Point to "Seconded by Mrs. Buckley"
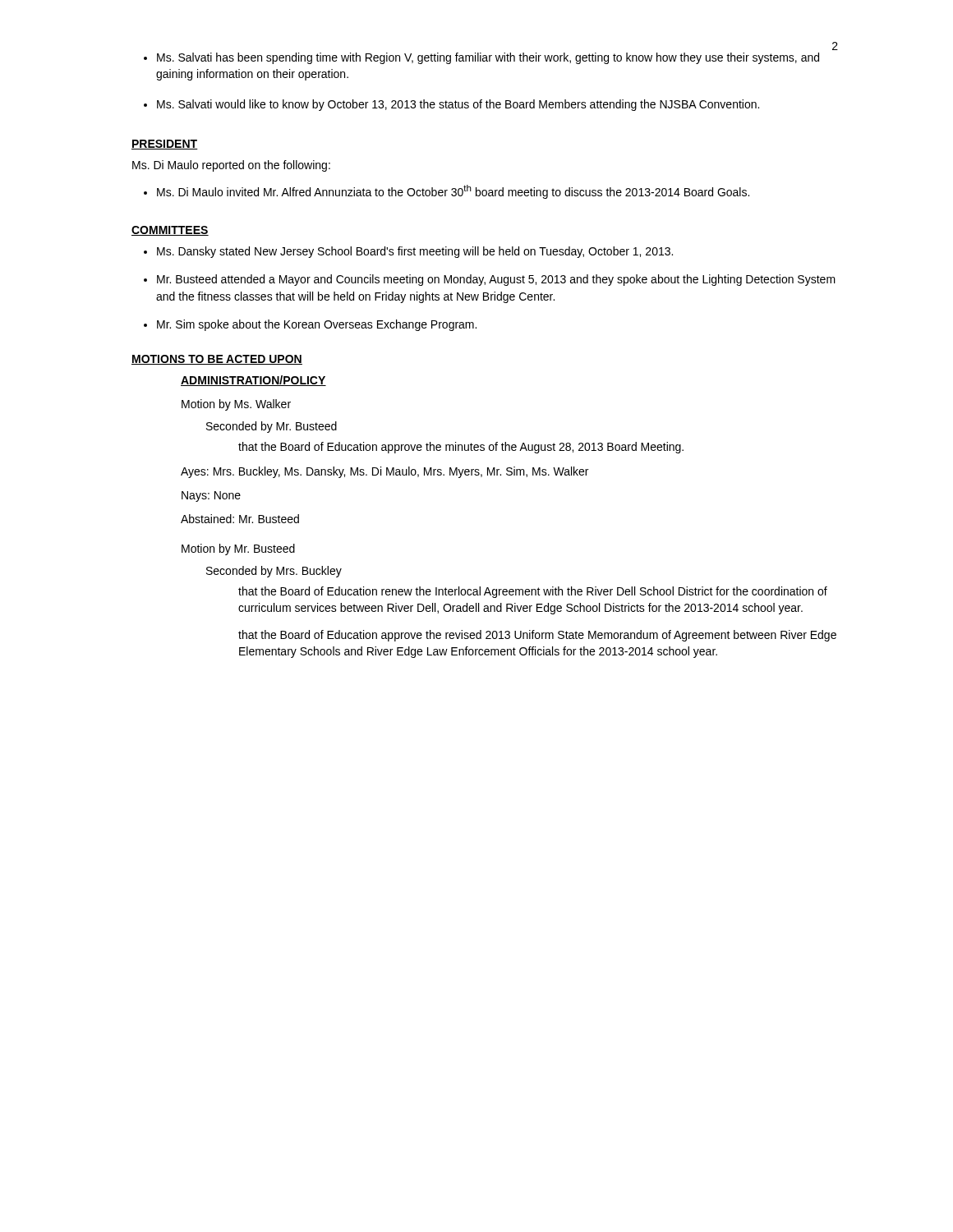Screen dimensions: 1232x953 tap(273, 571)
